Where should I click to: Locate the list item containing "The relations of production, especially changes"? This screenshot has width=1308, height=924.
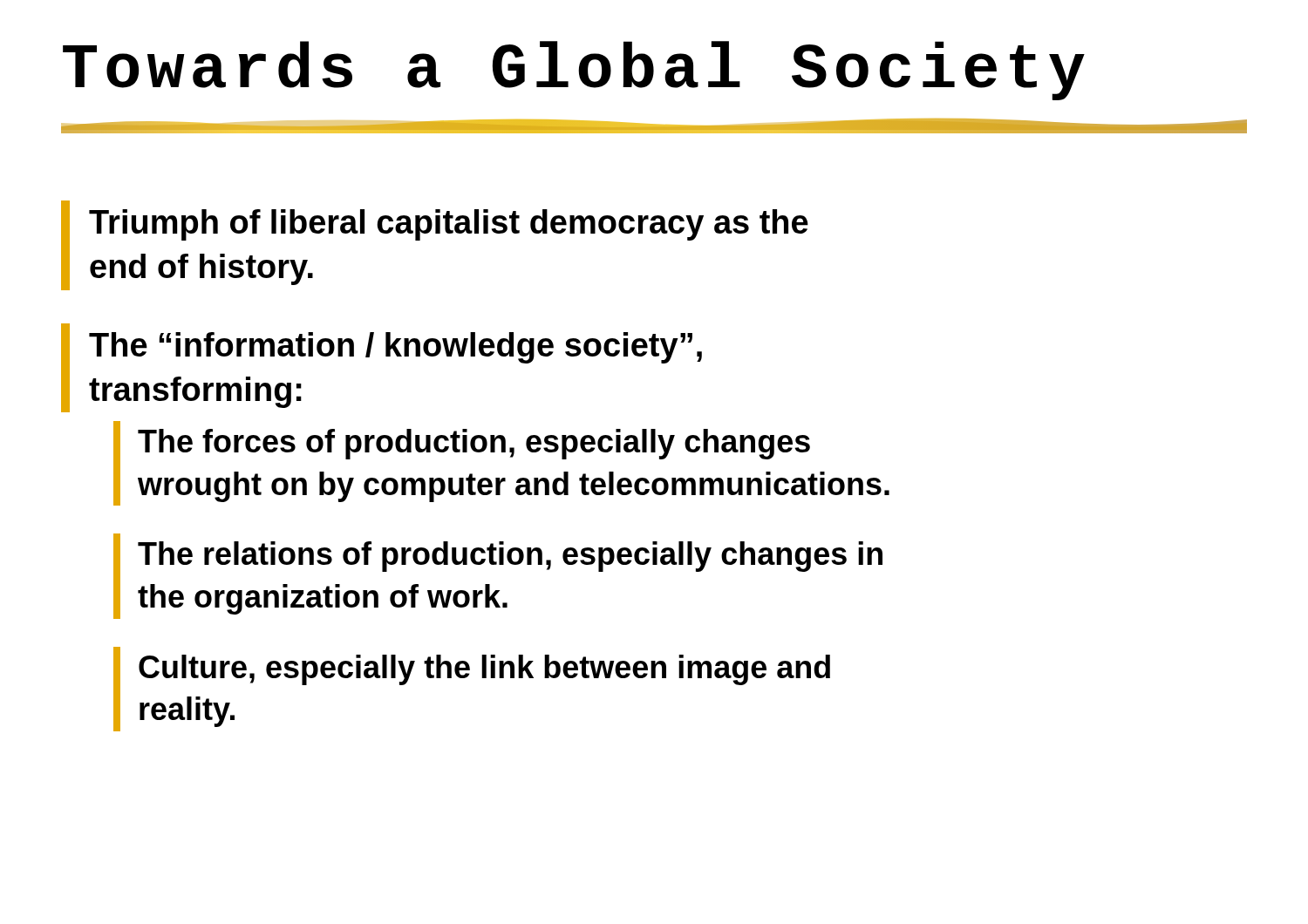coord(499,576)
